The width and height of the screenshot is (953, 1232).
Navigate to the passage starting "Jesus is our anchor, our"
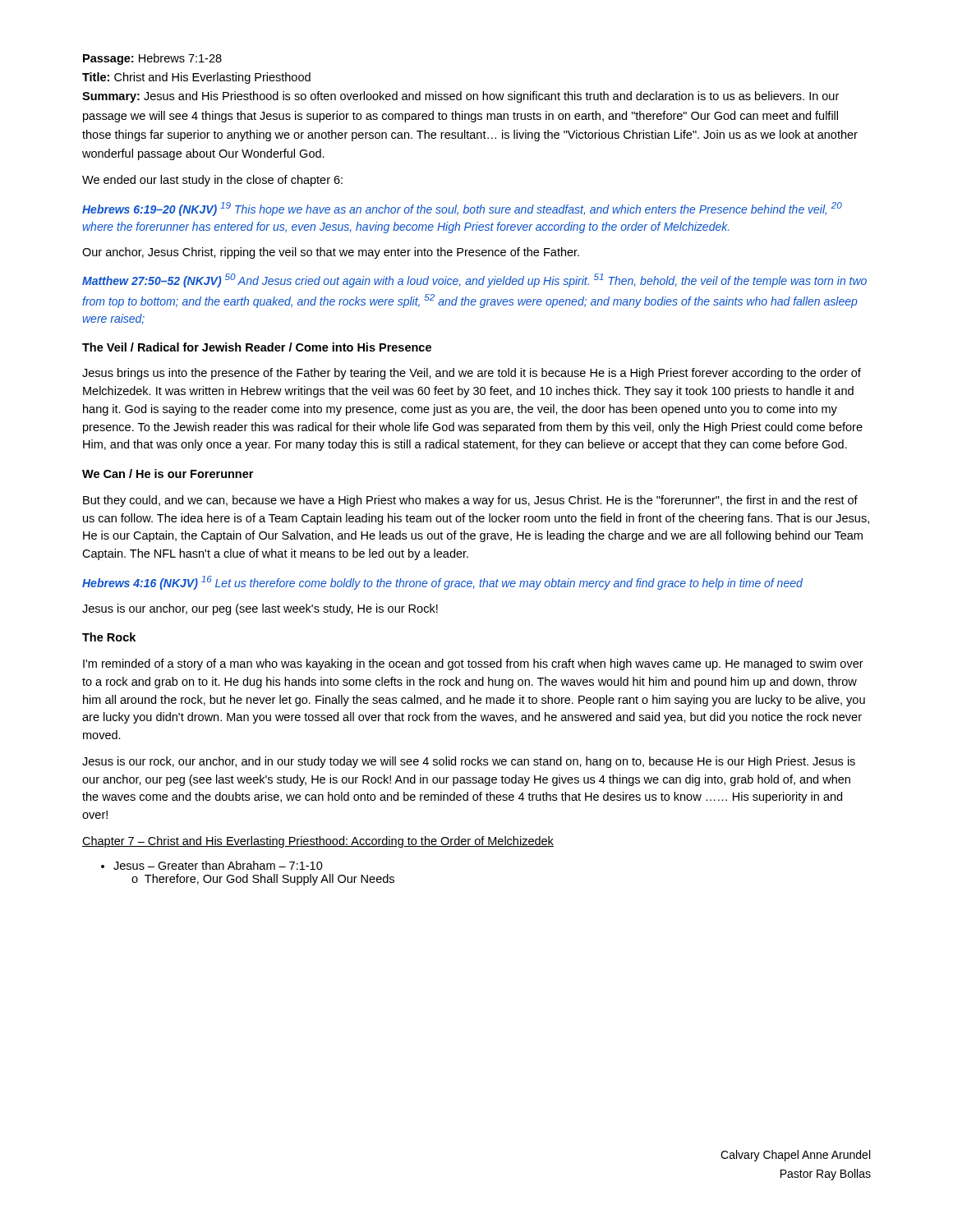coord(260,609)
